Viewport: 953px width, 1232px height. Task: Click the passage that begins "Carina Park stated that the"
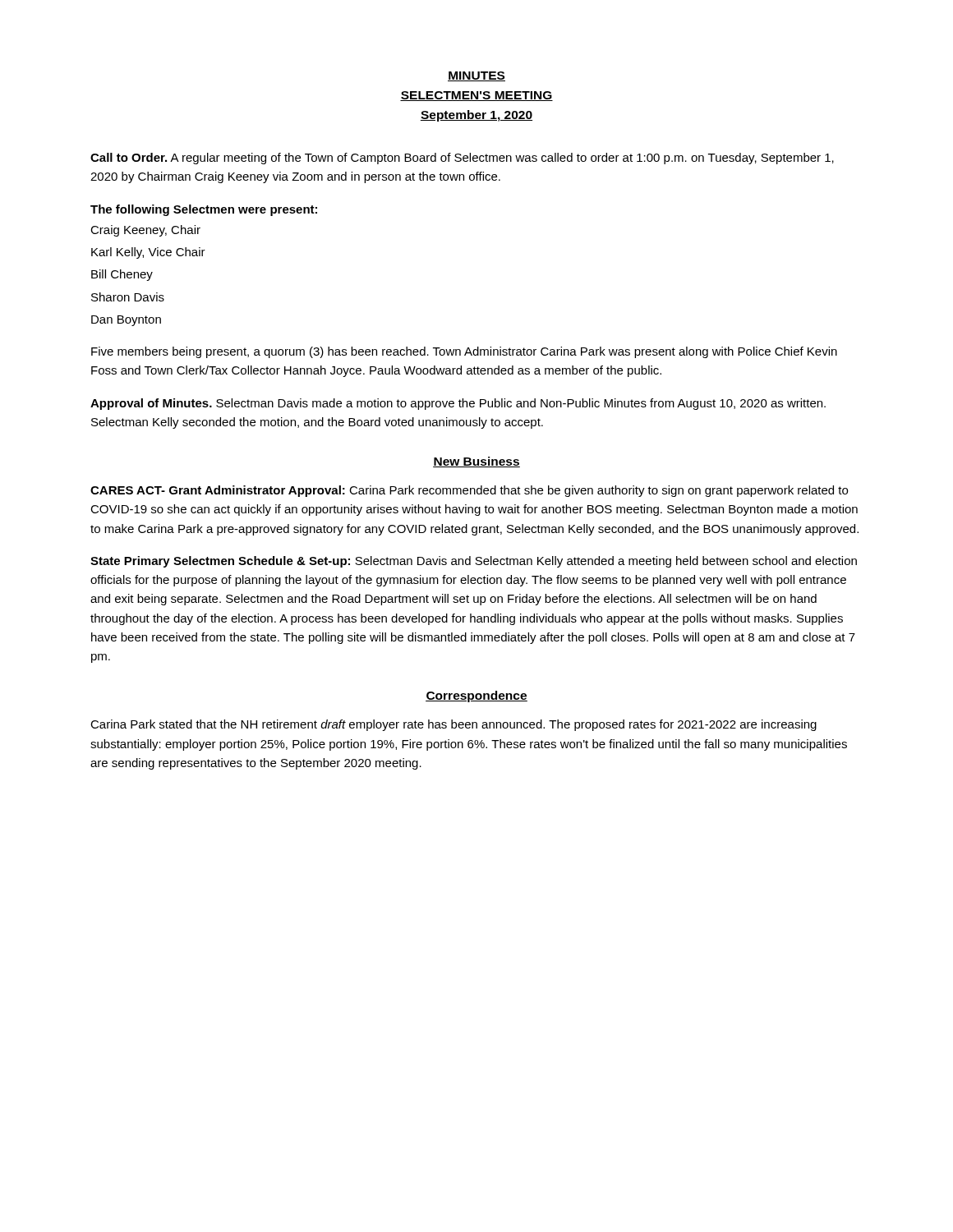point(469,743)
